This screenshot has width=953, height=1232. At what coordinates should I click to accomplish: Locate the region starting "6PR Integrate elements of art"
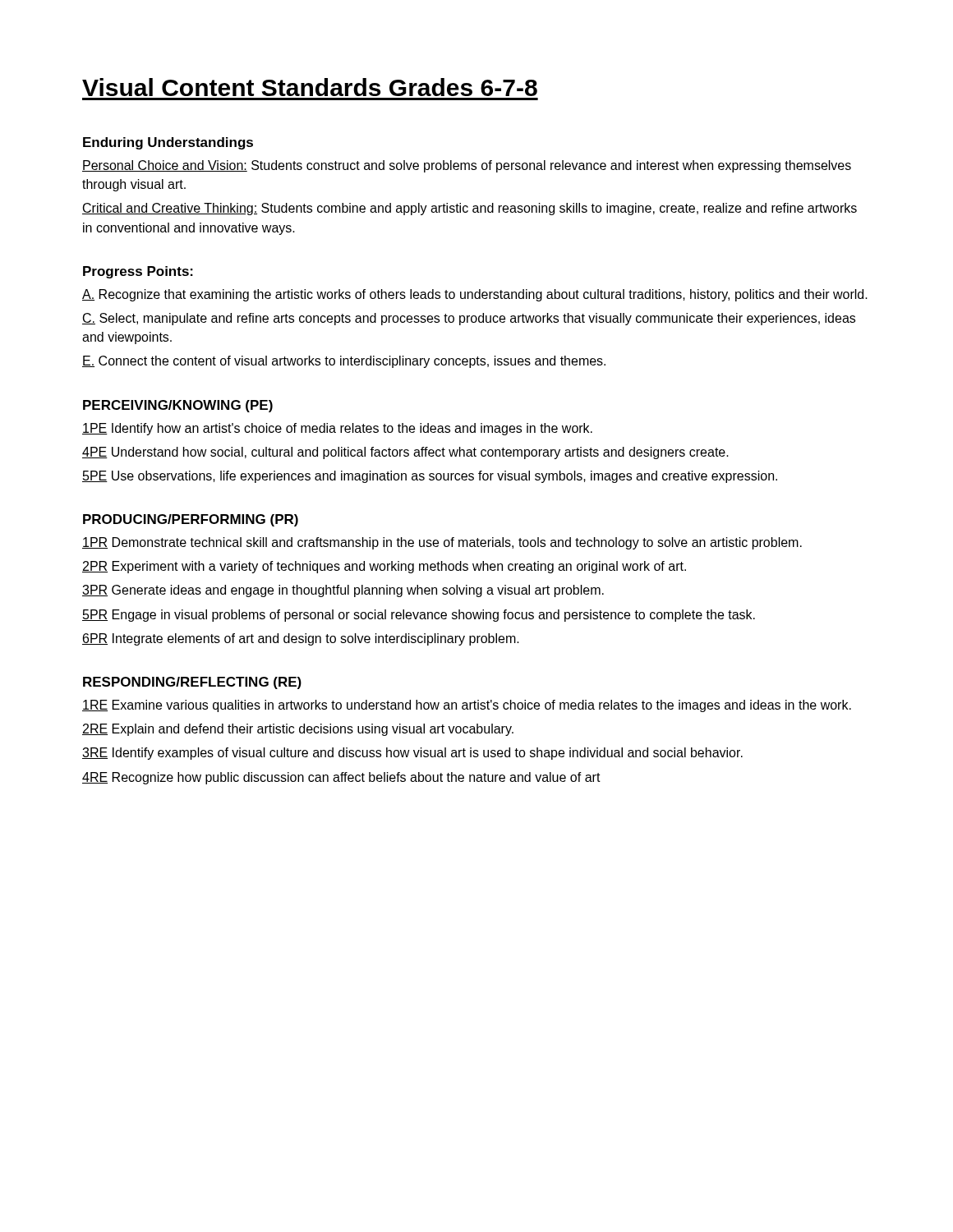click(x=301, y=638)
